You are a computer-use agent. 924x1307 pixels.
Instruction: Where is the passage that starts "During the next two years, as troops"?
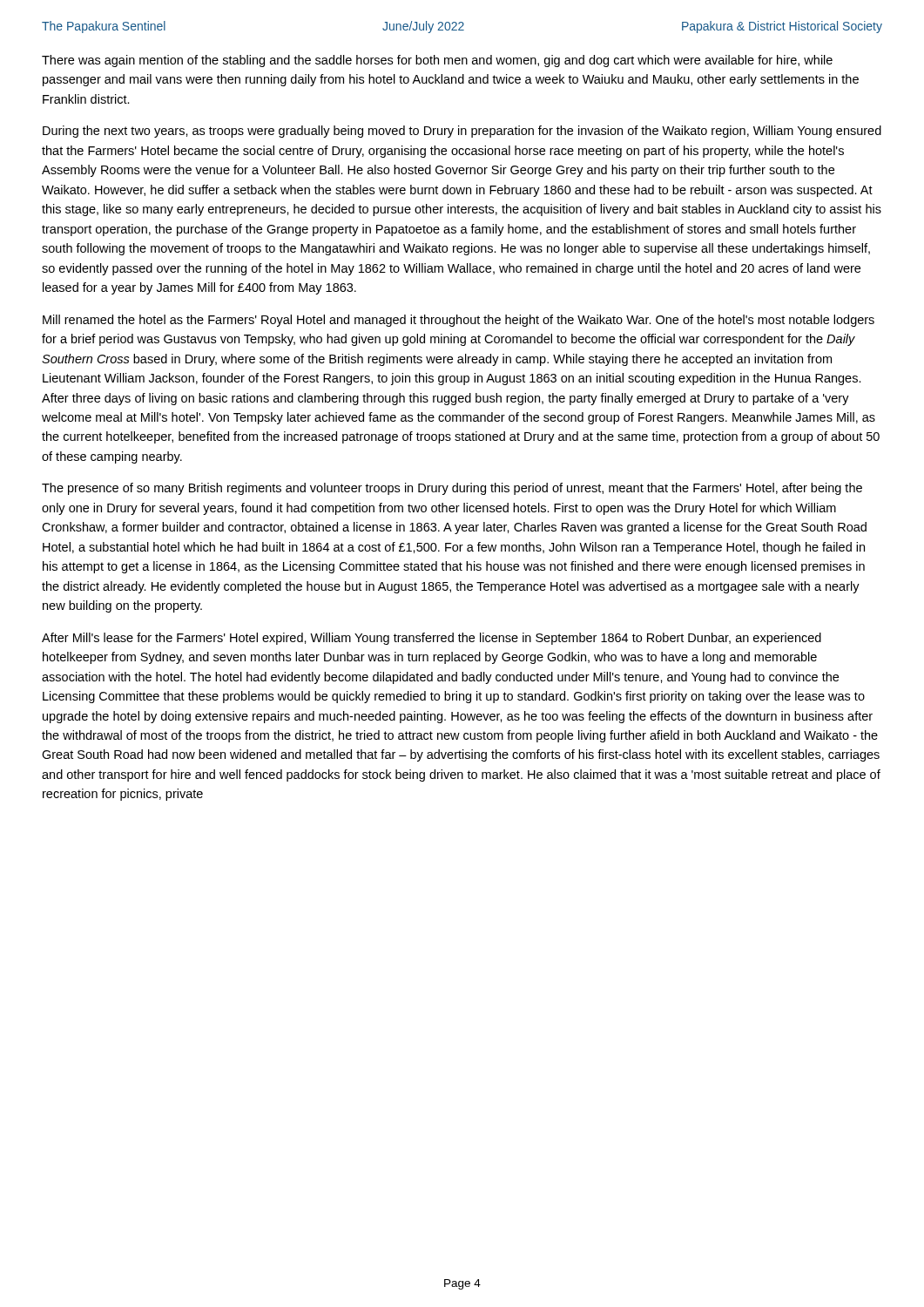[x=462, y=210]
